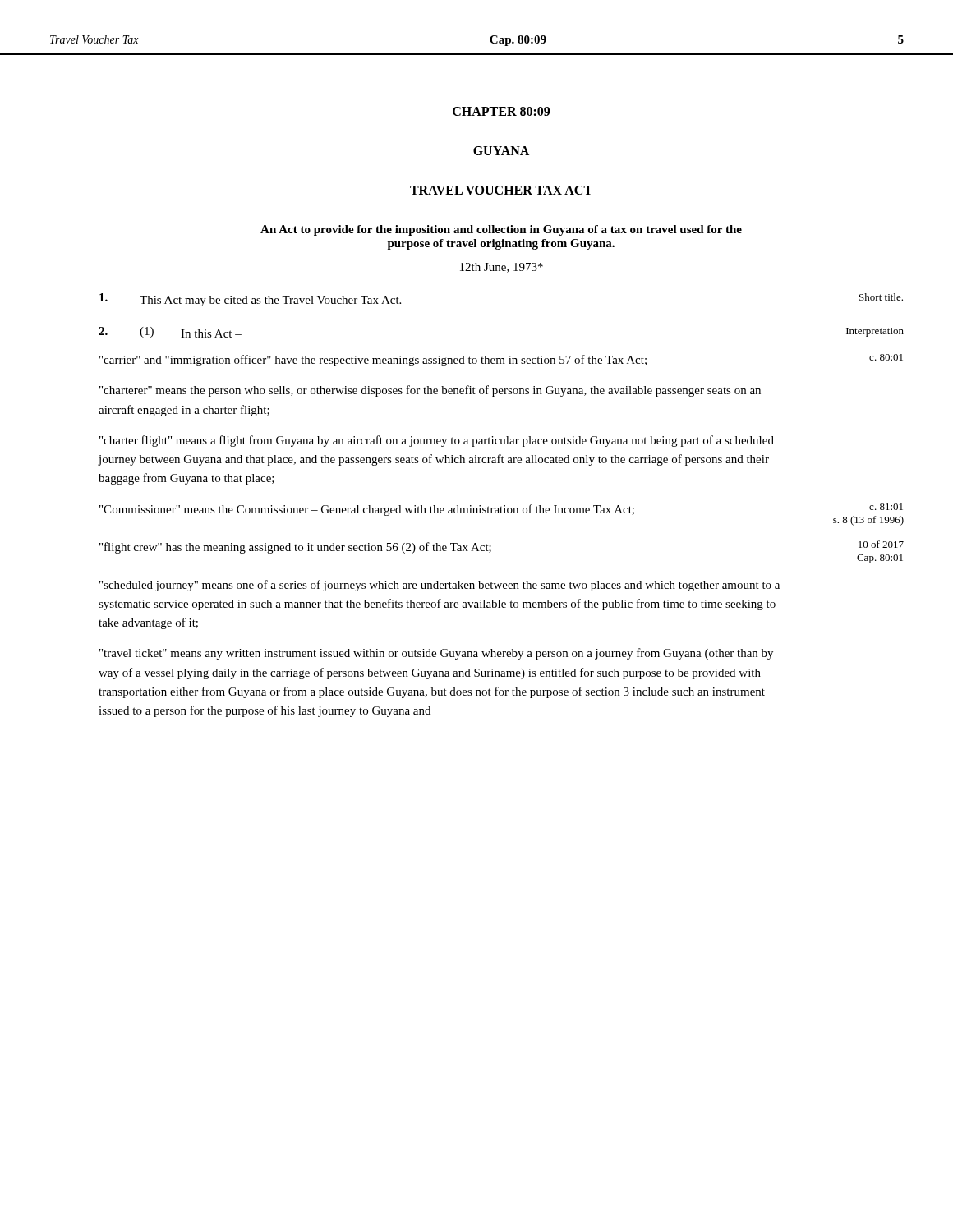This screenshot has height=1232, width=953.
Task: Point to the block beginning ""carrier" and "immigration officer" have"
Action: [501, 360]
